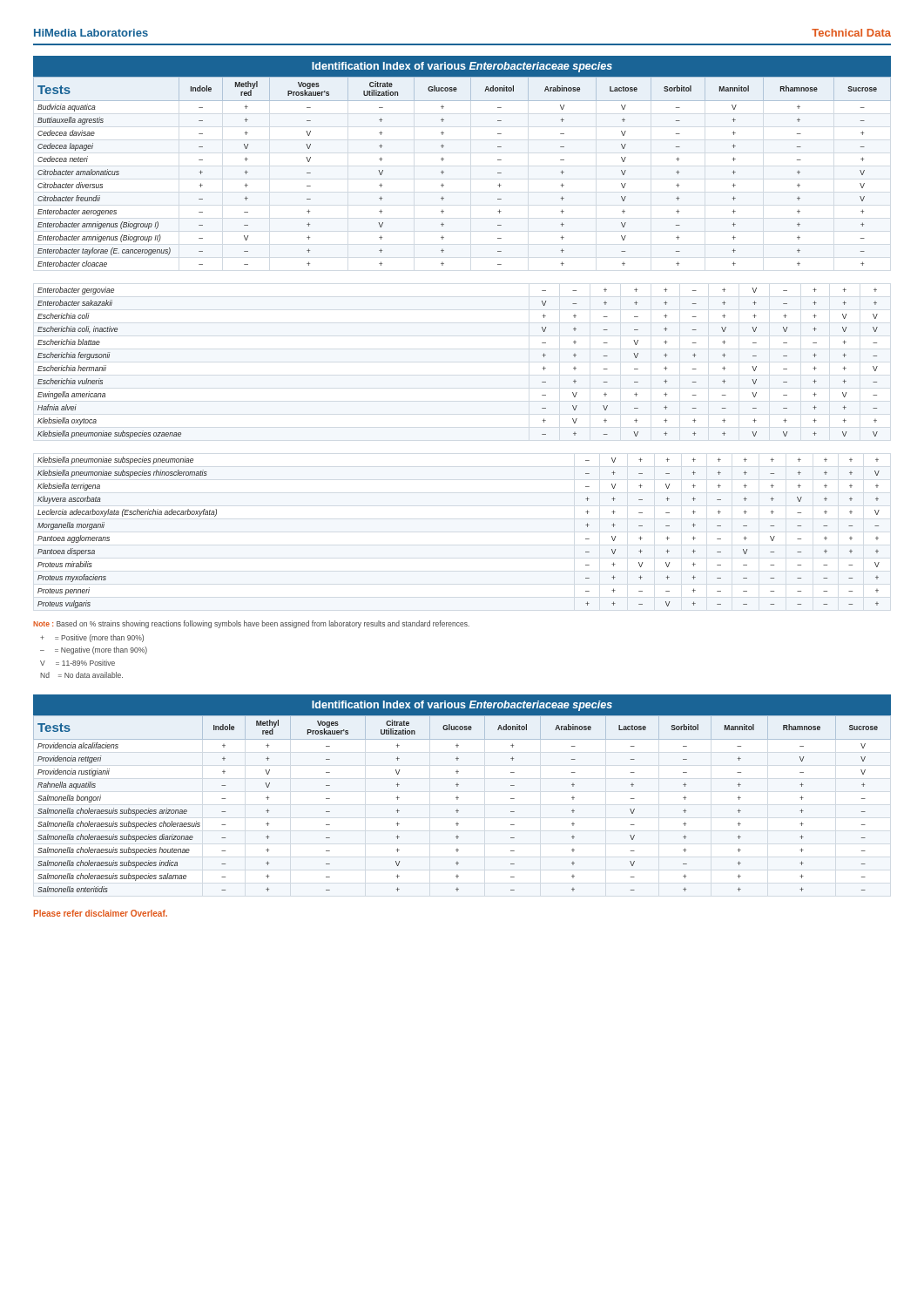This screenshot has width=924, height=1307.
Task: Locate the passage starting "Please refer disclaimer"
Action: coord(100,913)
